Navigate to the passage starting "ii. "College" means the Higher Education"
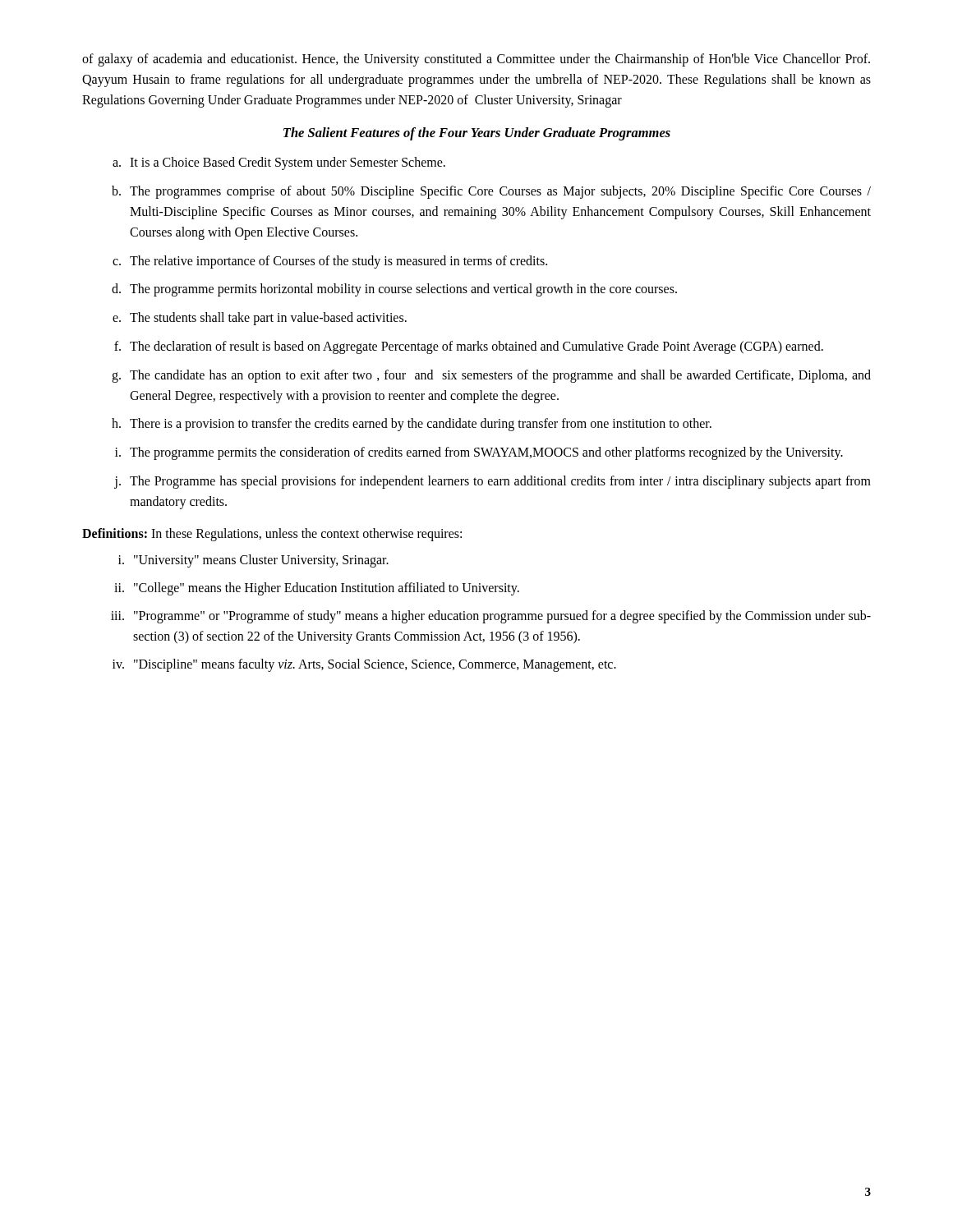This screenshot has height=1232, width=953. (476, 589)
